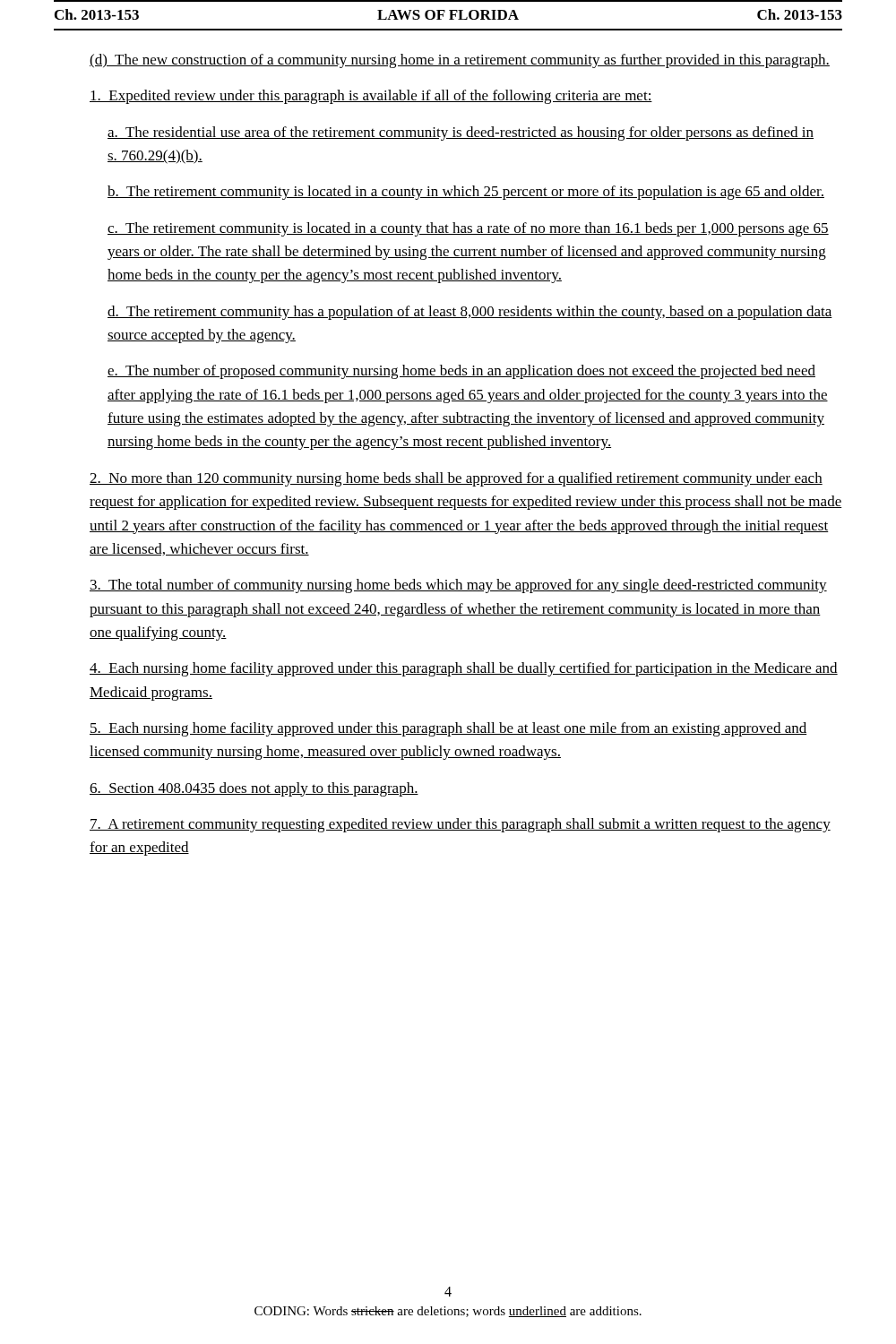The height and width of the screenshot is (1344, 896).
Task: Locate the list item with the text "d. The retirement community has a"
Action: point(470,323)
